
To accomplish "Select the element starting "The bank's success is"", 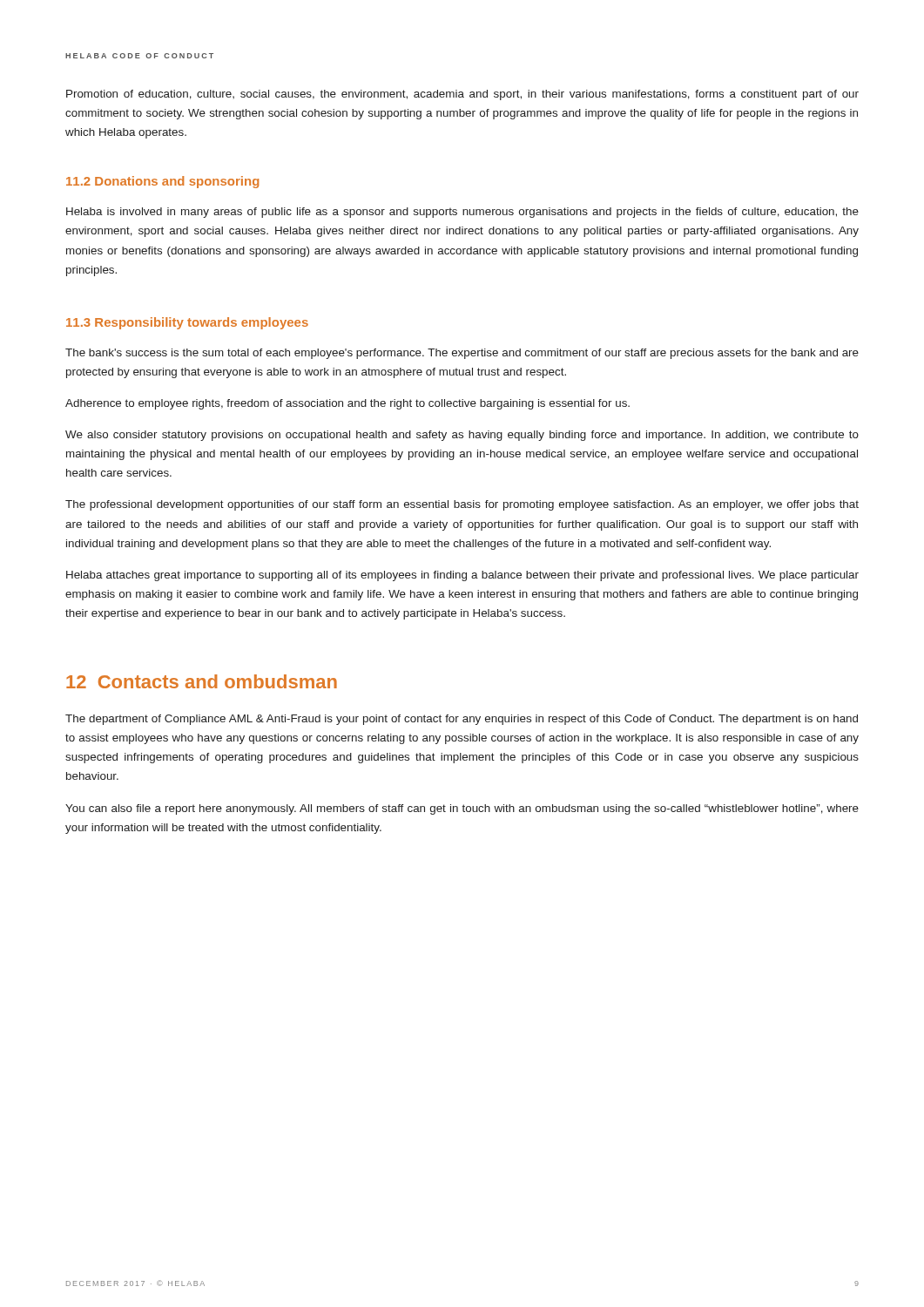I will [x=462, y=362].
